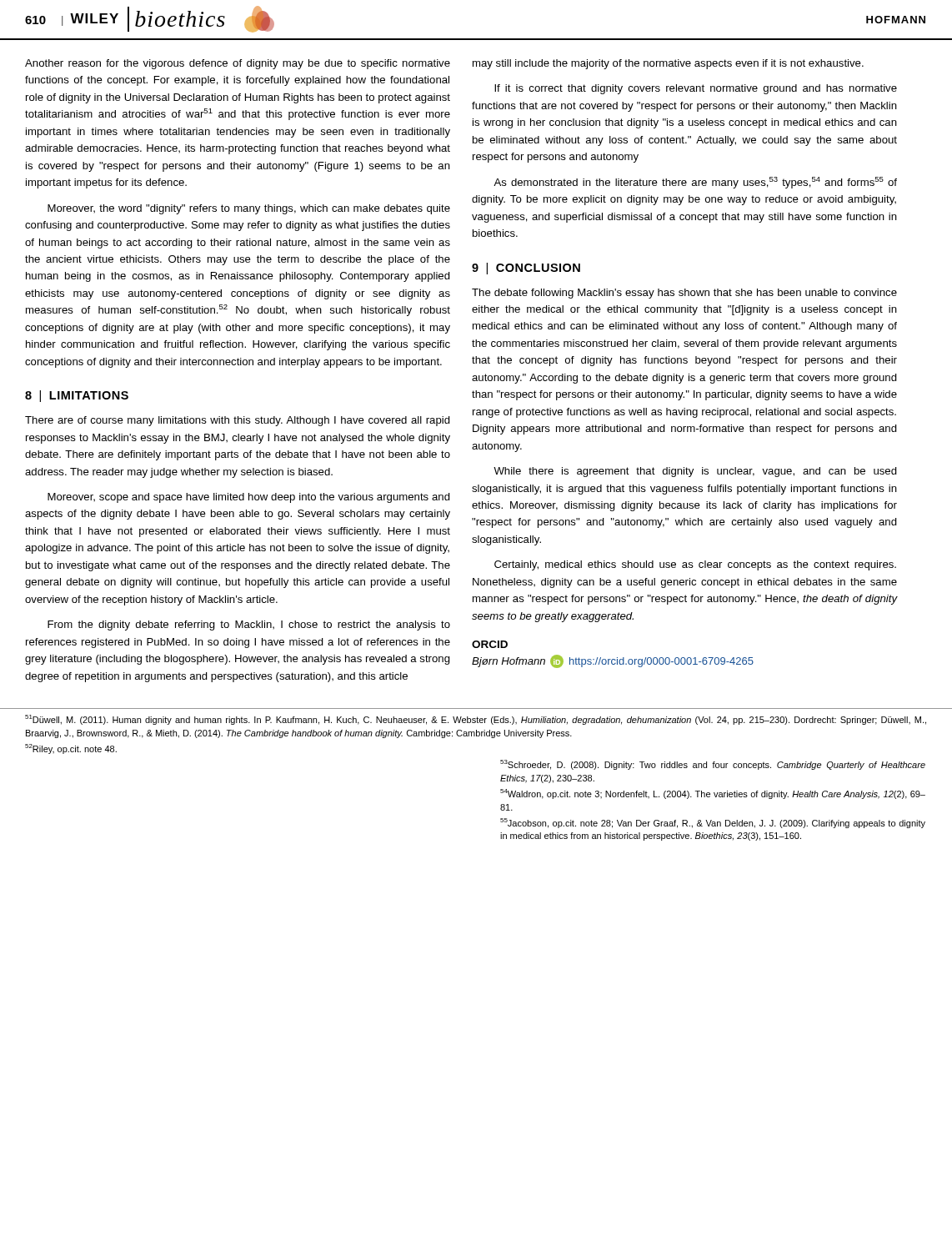Viewport: 952px width, 1251px height.
Task: Locate the text block with the text "From the dignity debate referring to"
Action: 238,650
